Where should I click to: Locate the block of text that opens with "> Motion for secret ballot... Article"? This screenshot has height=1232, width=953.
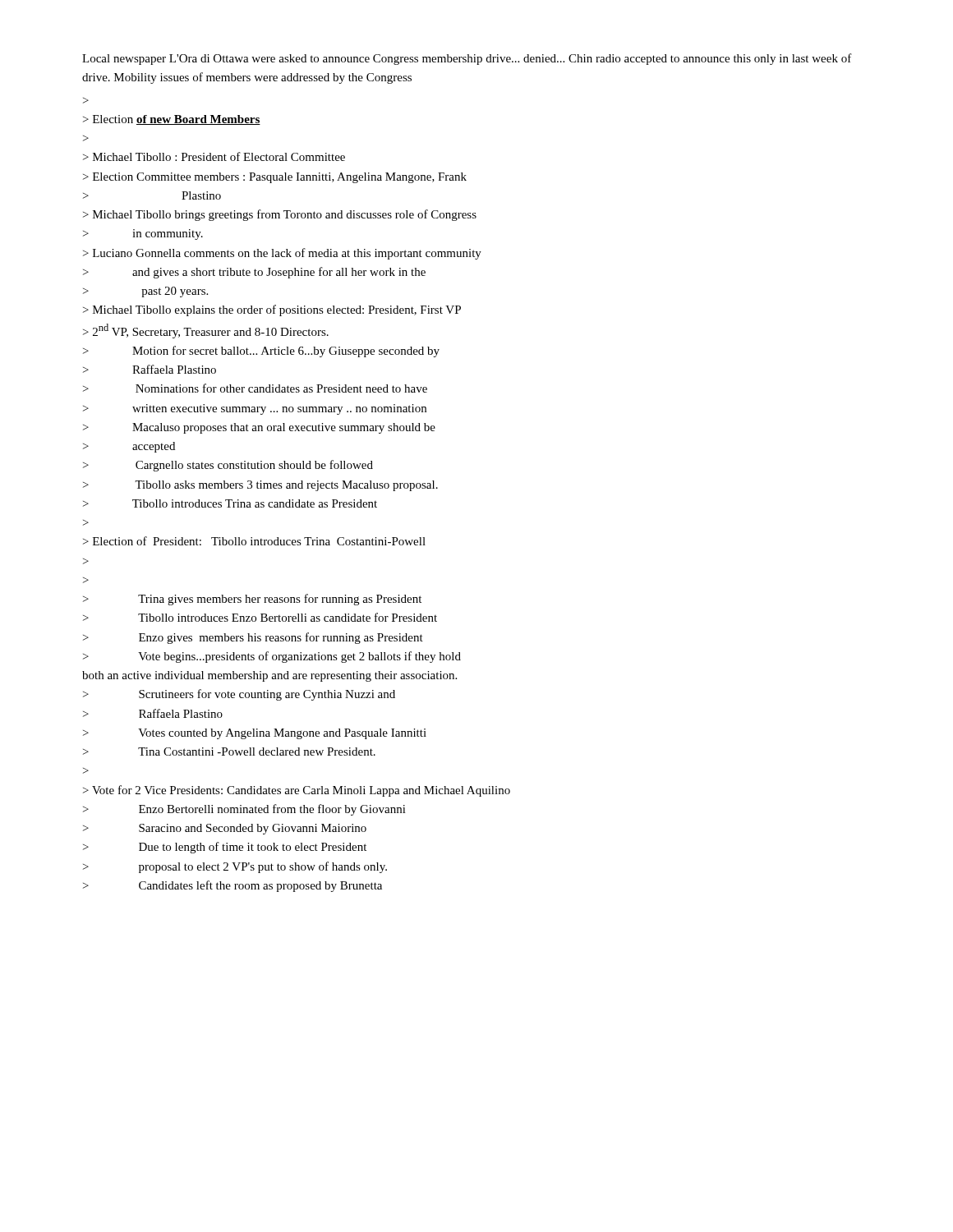tap(261, 351)
